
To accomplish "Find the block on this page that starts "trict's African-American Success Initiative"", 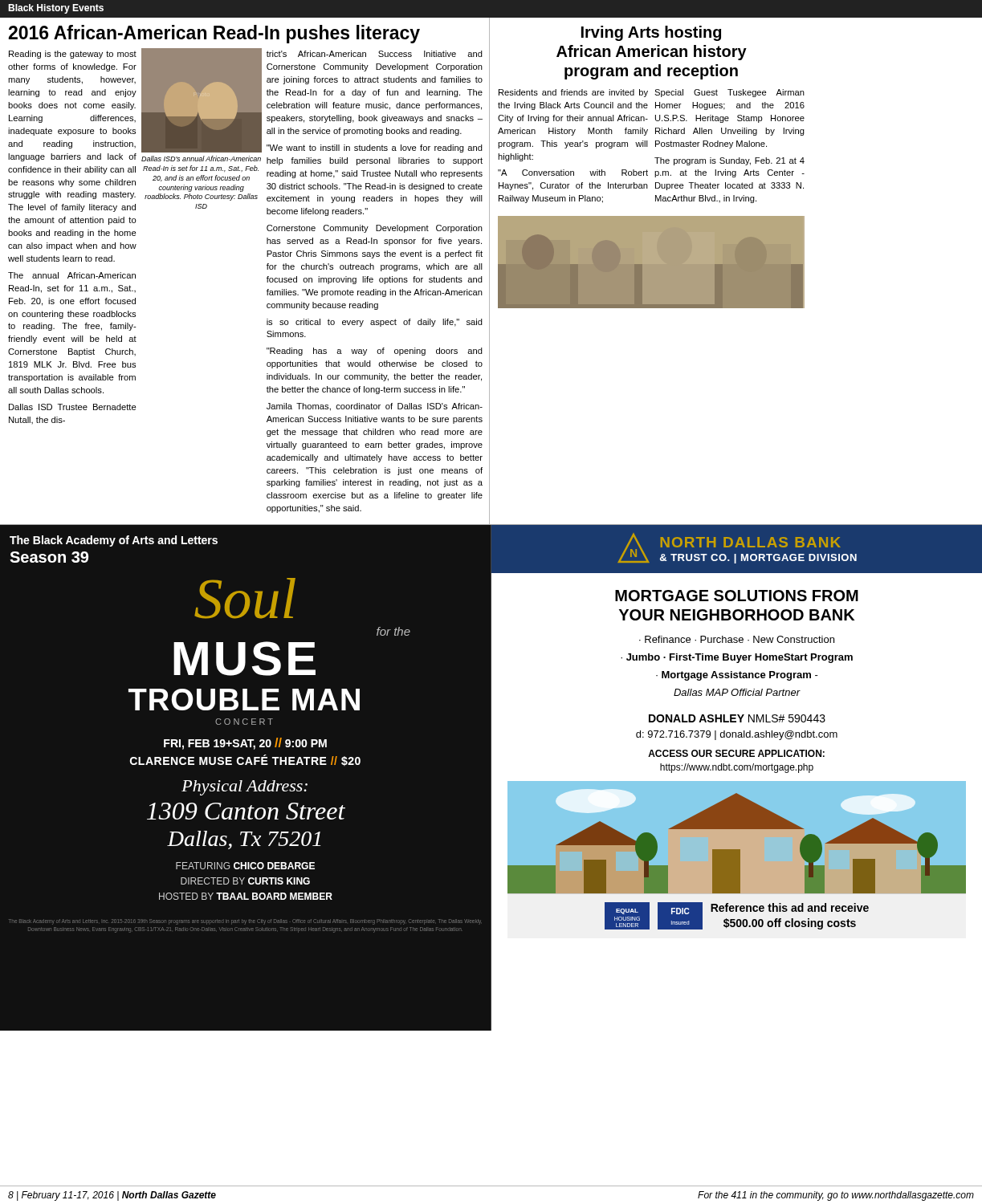I will coord(374,180).
